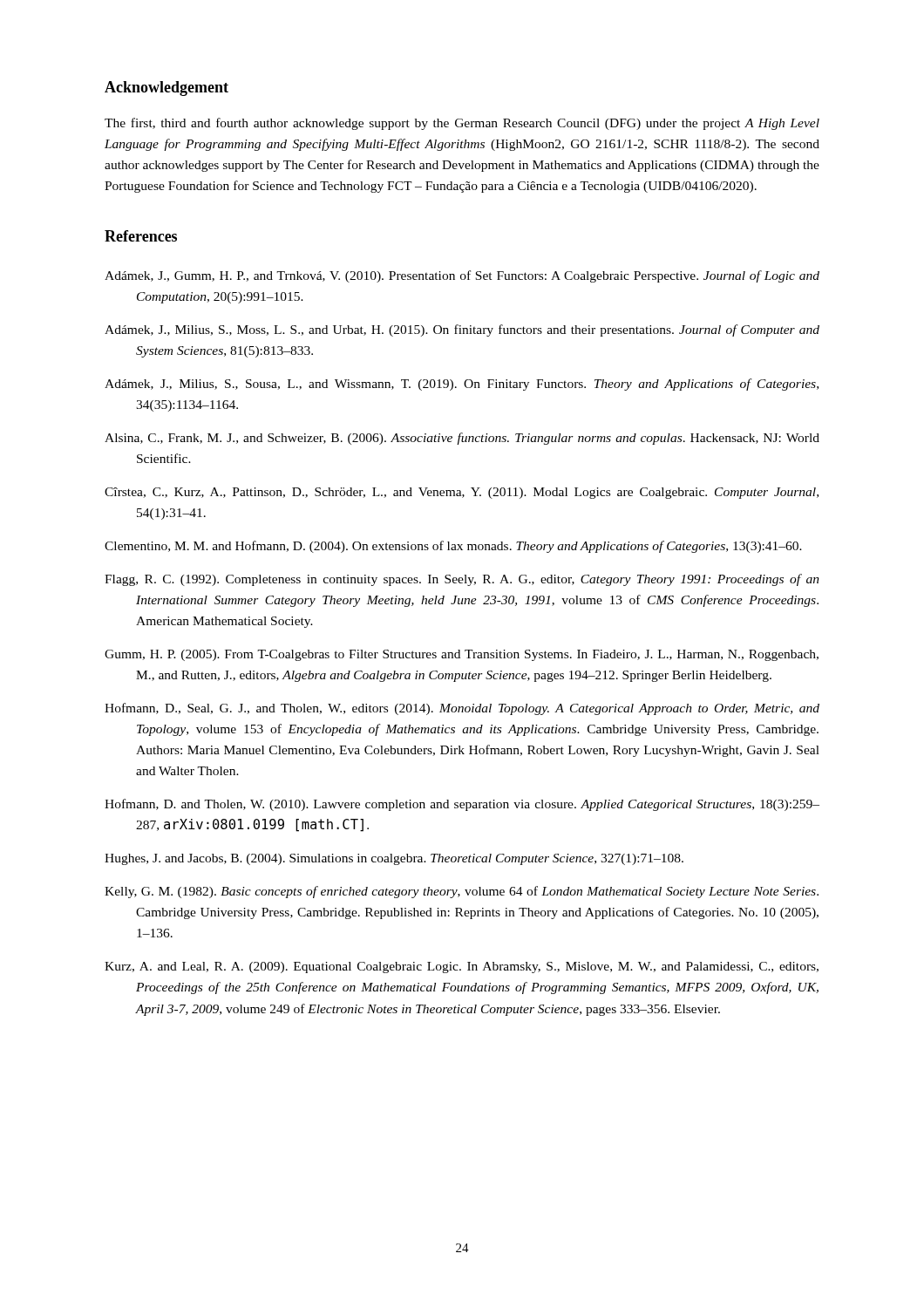The width and height of the screenshot is (924, 1308).
Task: Find the text block starting "Alsina, C., Frank, M. J., and Schweizer,"
Action: point(462,448)
